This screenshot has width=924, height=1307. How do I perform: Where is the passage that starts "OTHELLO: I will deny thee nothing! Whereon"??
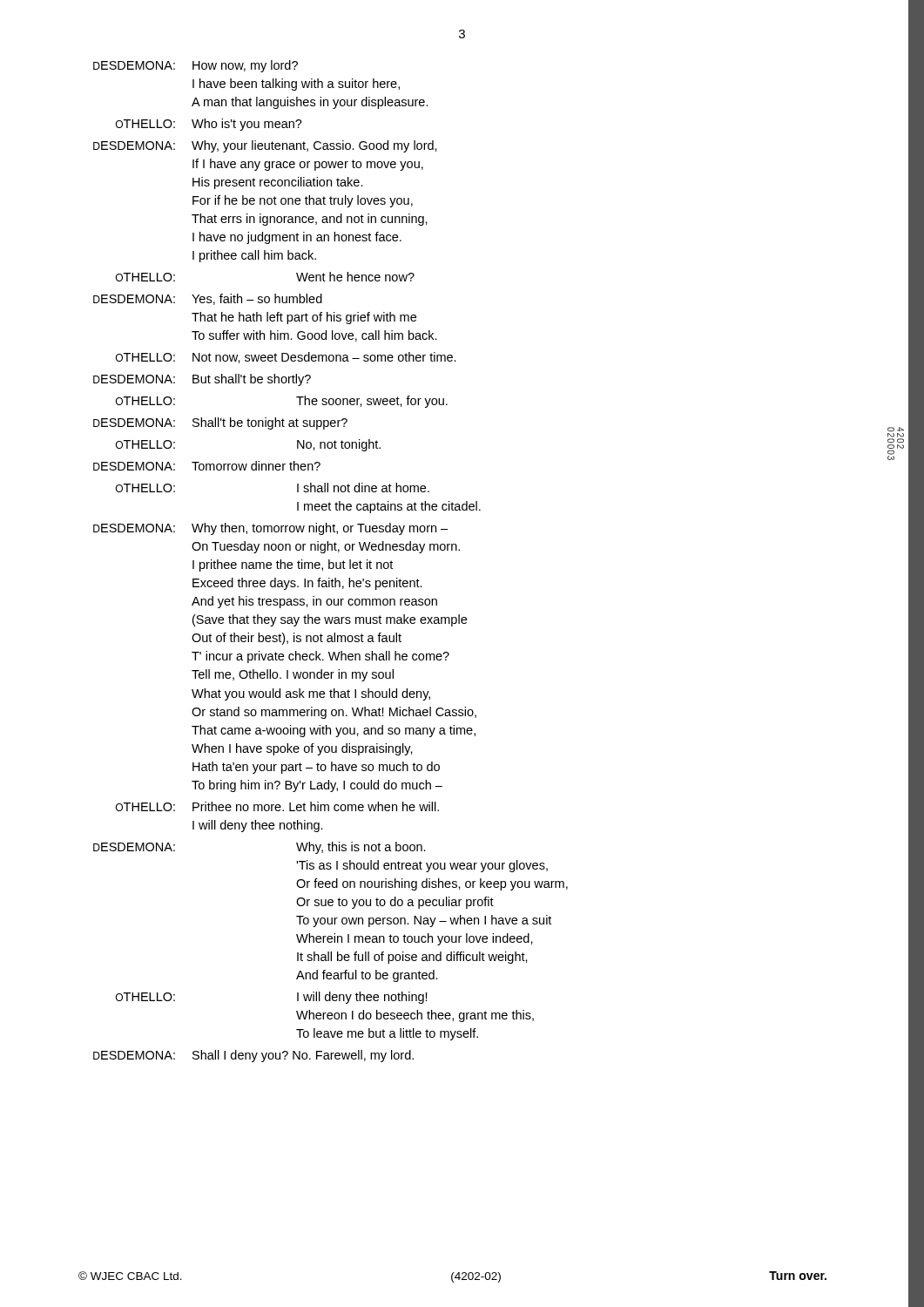[418, 1015]
